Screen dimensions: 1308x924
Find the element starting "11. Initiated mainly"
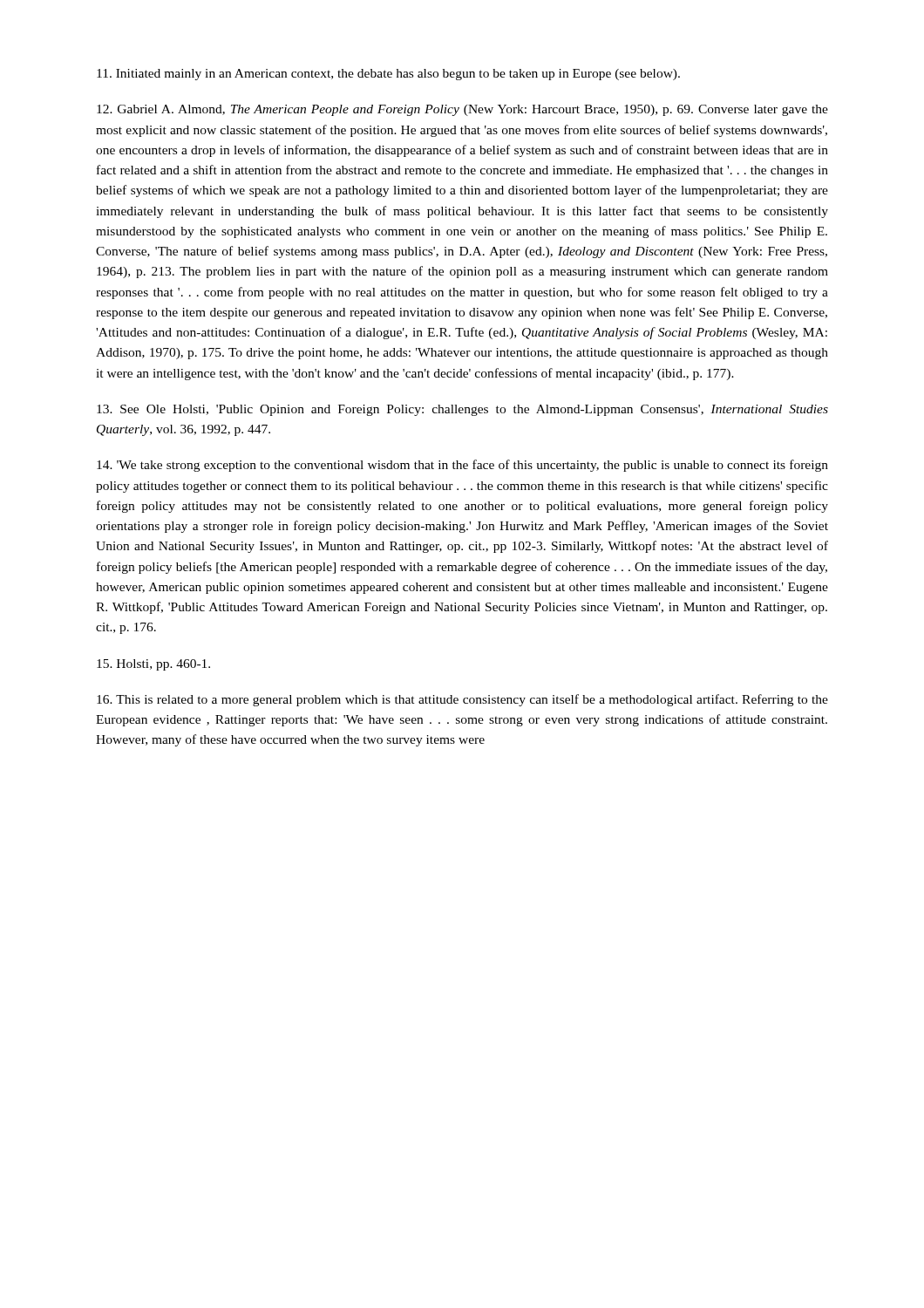point(388,73)
